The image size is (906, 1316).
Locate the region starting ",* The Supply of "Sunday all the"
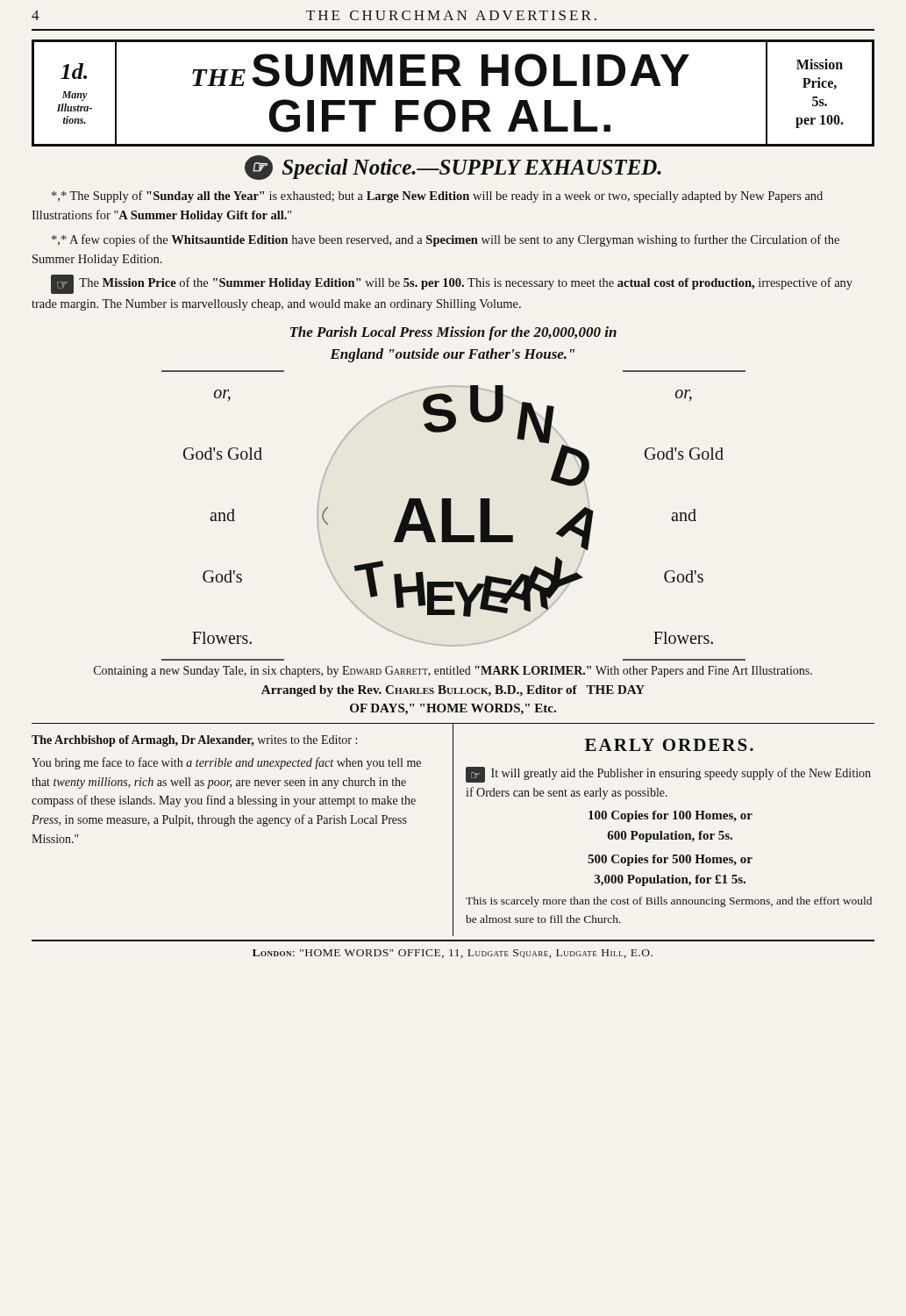coord(427,205)
